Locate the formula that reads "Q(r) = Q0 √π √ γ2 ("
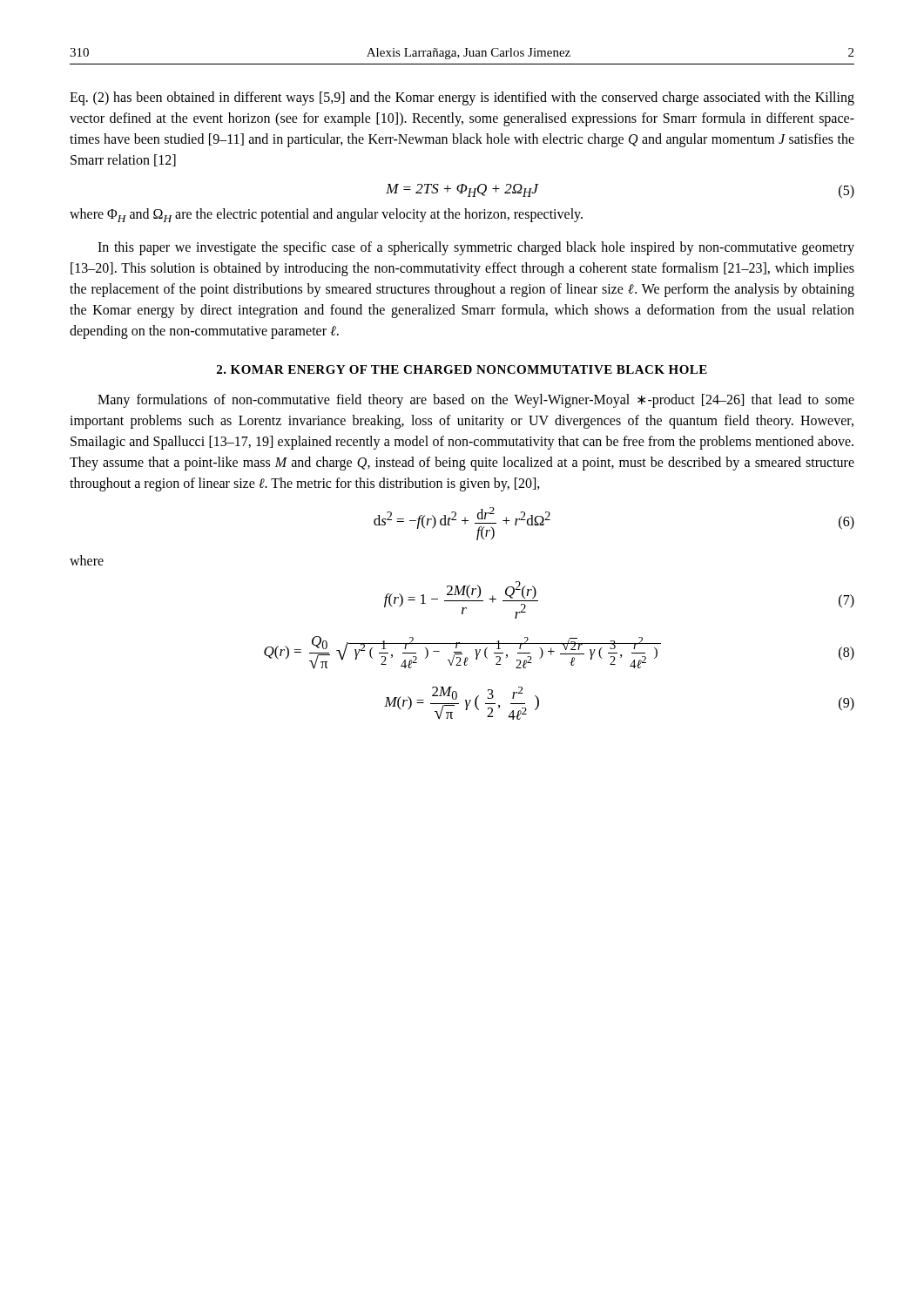Screen dimensions: 1307x924 559,653
